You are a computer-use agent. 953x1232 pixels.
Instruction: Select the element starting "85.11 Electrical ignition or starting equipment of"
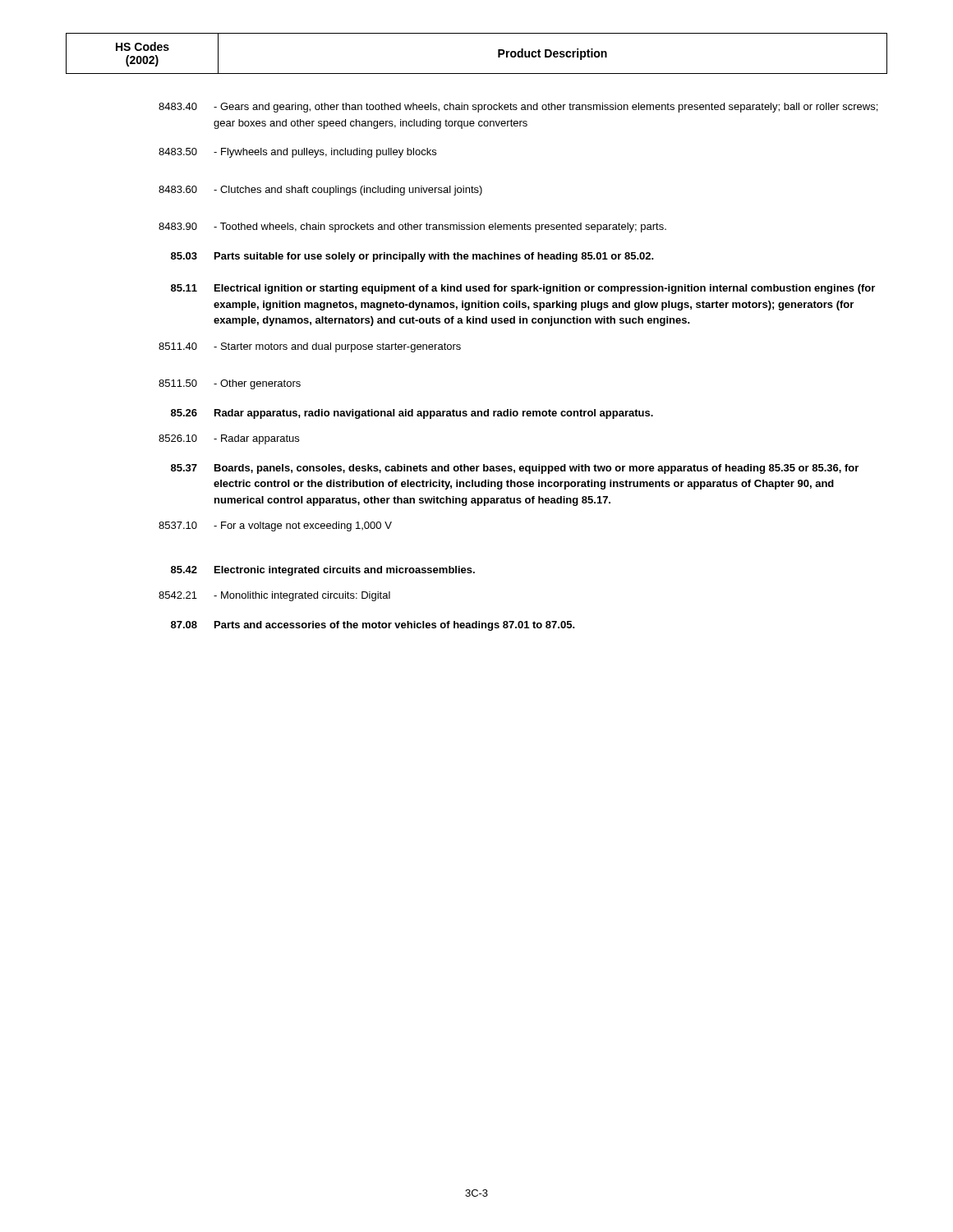point(476,304)
